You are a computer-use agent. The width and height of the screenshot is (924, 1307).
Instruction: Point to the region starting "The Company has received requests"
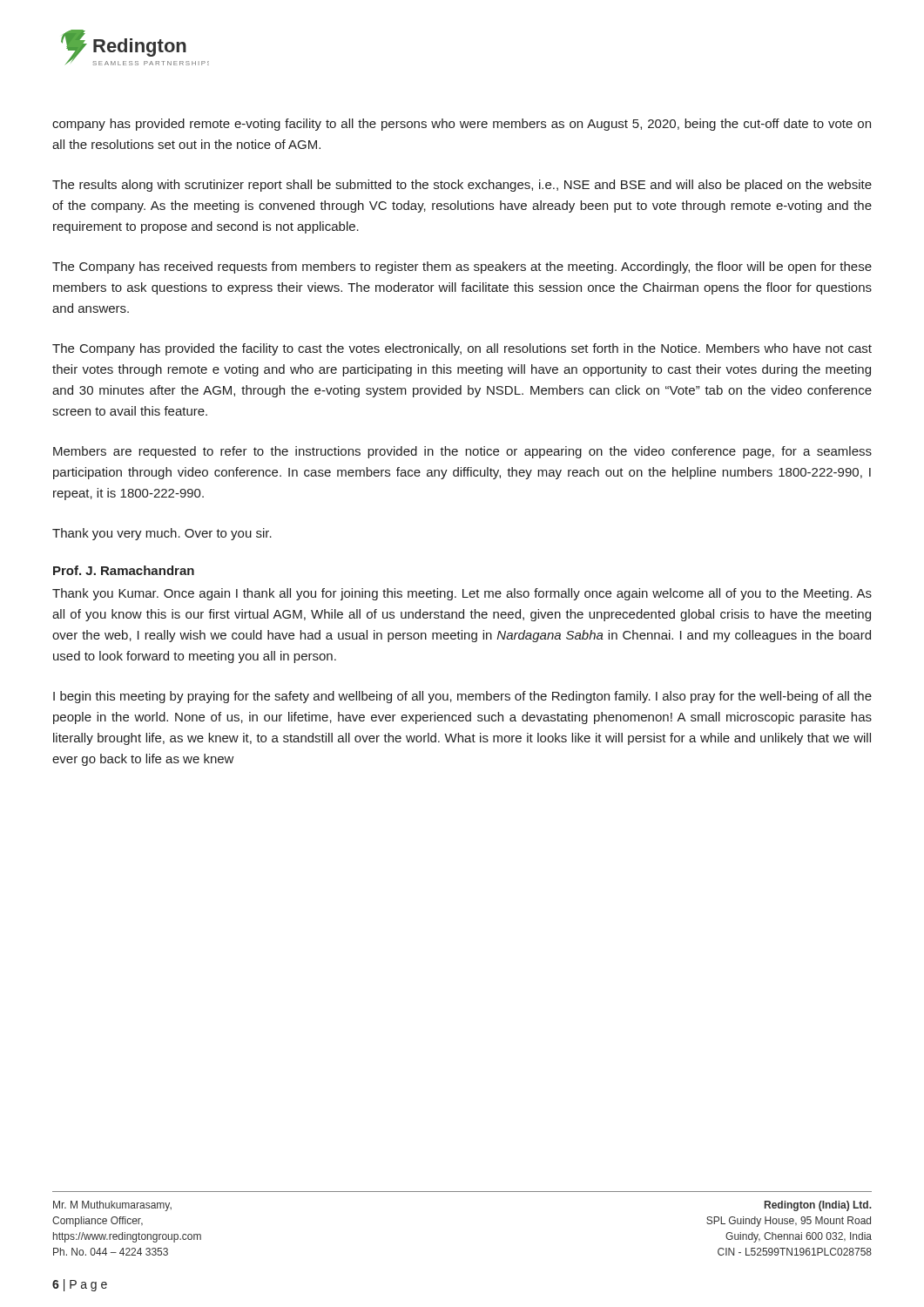click(x=462, y=287)
